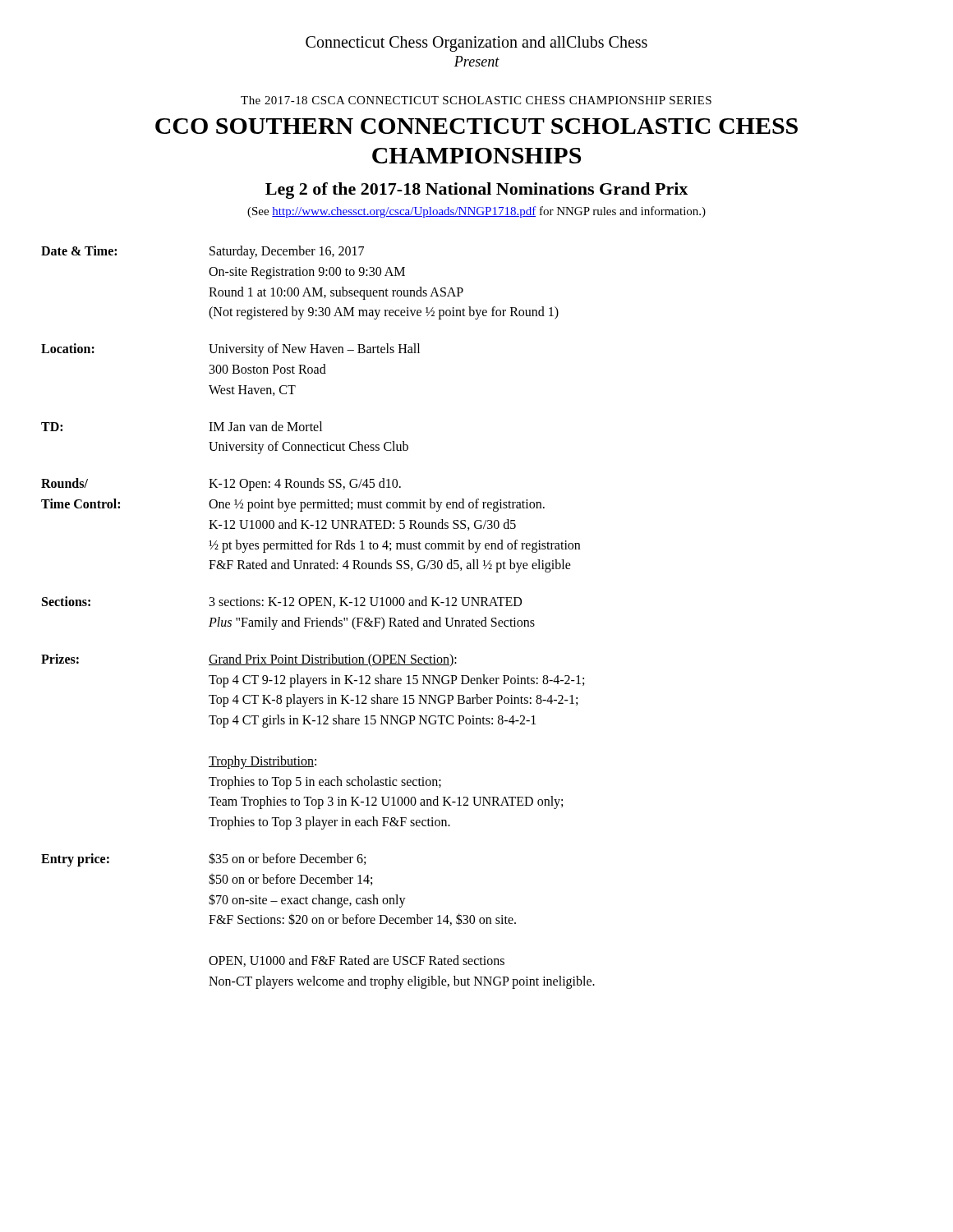
Task: Navigate to the text block starting "Sections: 3 sections: K-12"
Action: pos(476,621)
